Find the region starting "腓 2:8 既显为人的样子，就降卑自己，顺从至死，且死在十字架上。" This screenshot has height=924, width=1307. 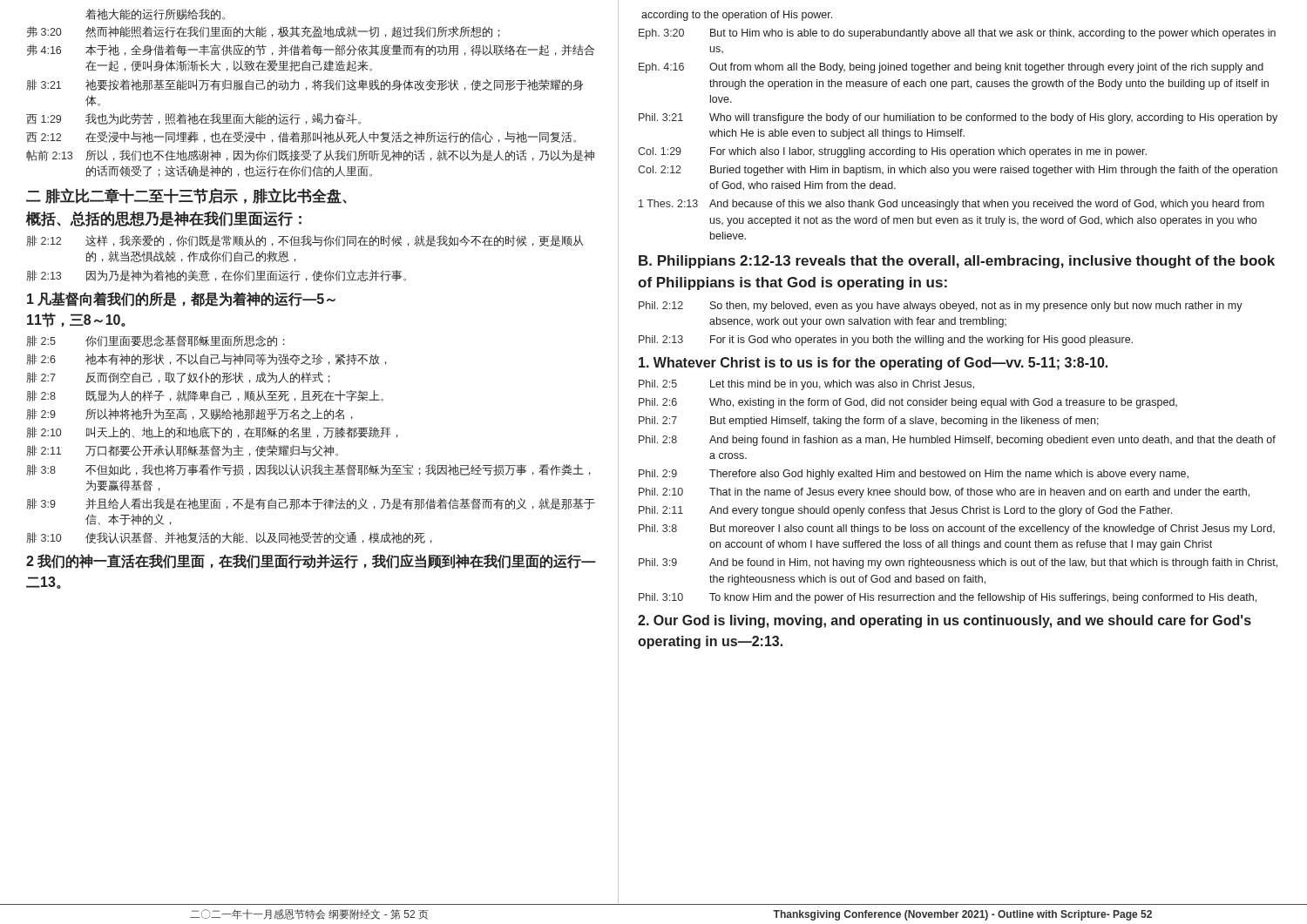coord(209,396)
